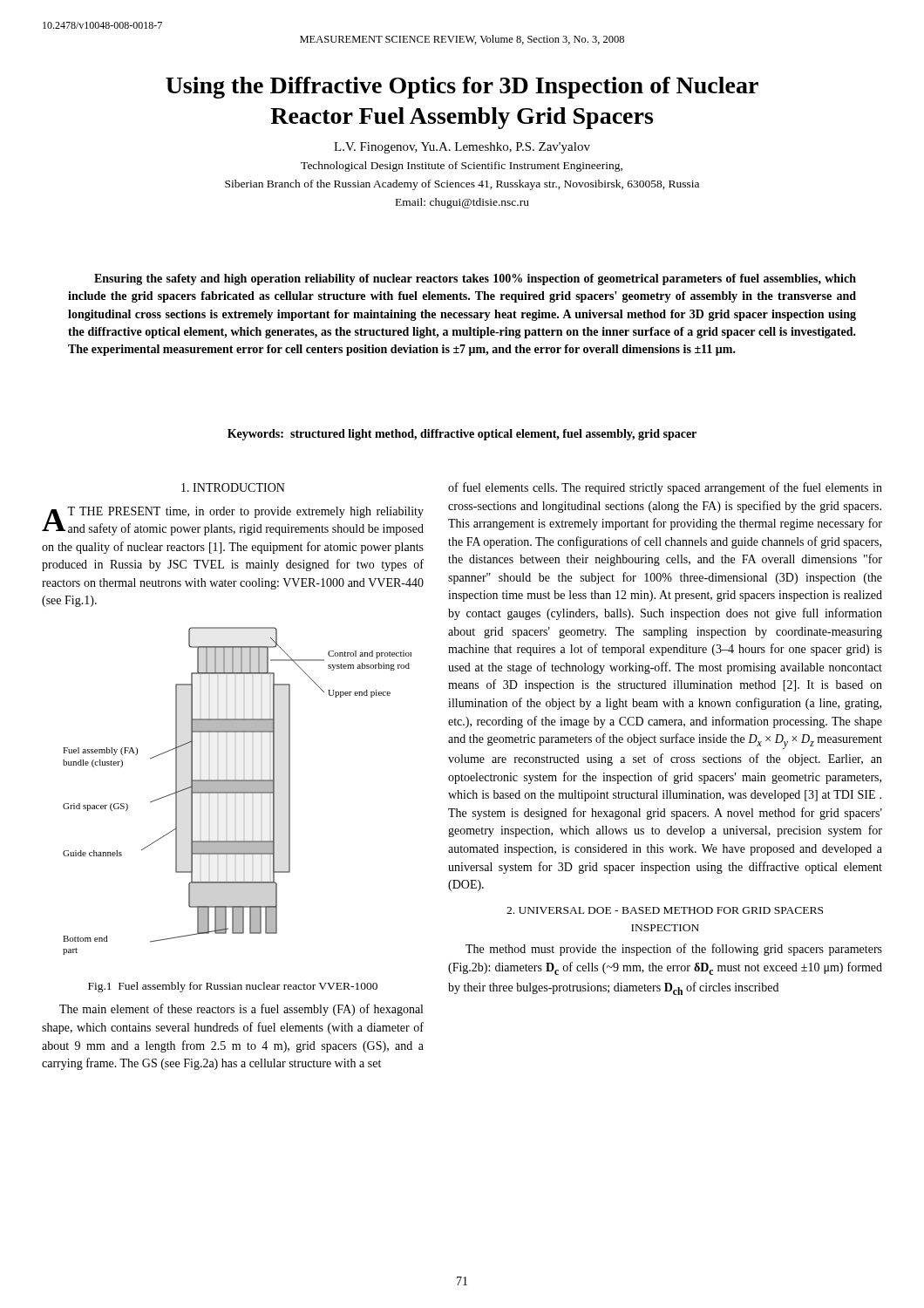The image size is (924, 1308).
Task: Point to the block beginning "The main element of these"
Action: (233, 1037)
